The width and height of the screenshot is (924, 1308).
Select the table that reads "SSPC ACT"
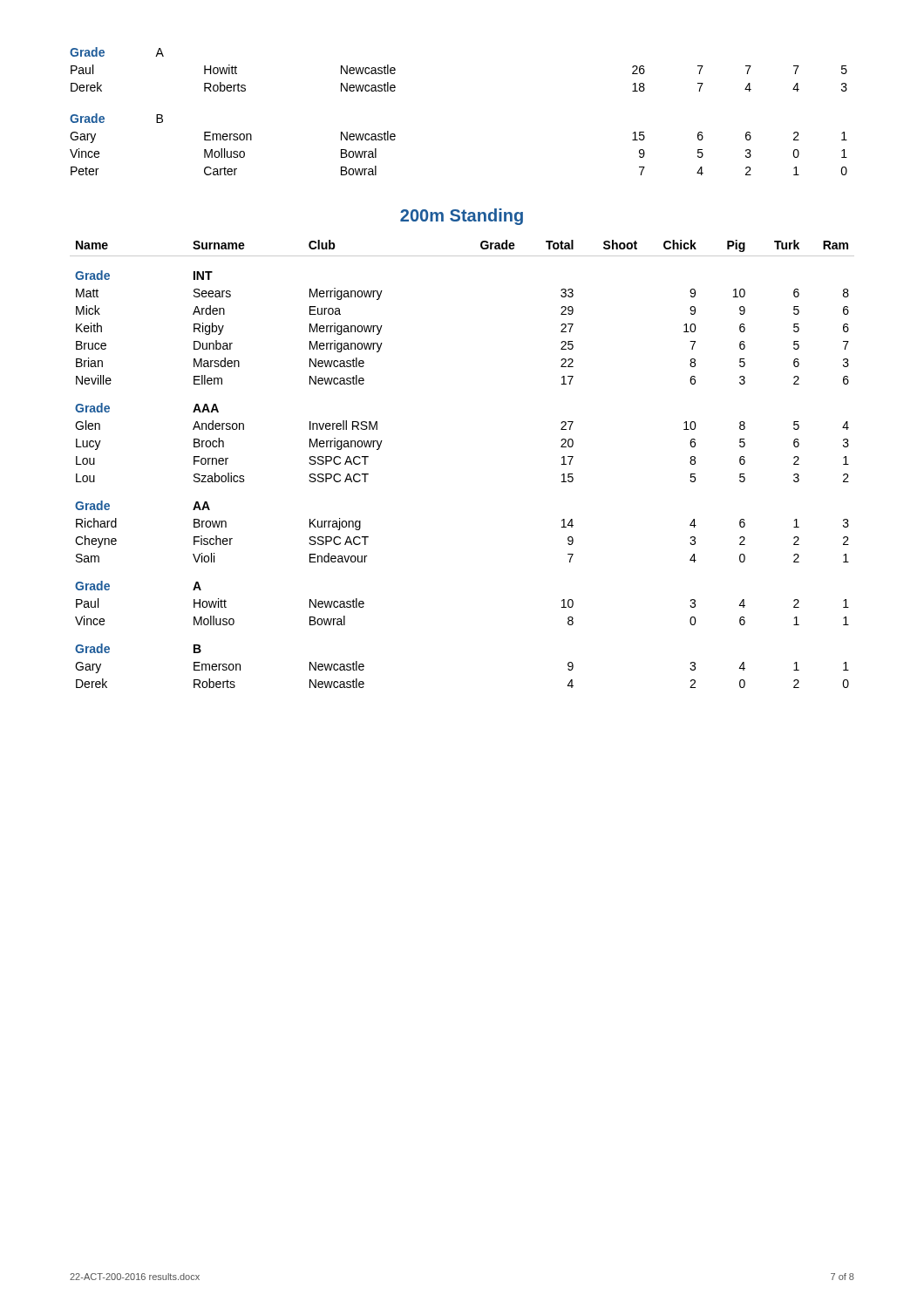click(462, 463)
